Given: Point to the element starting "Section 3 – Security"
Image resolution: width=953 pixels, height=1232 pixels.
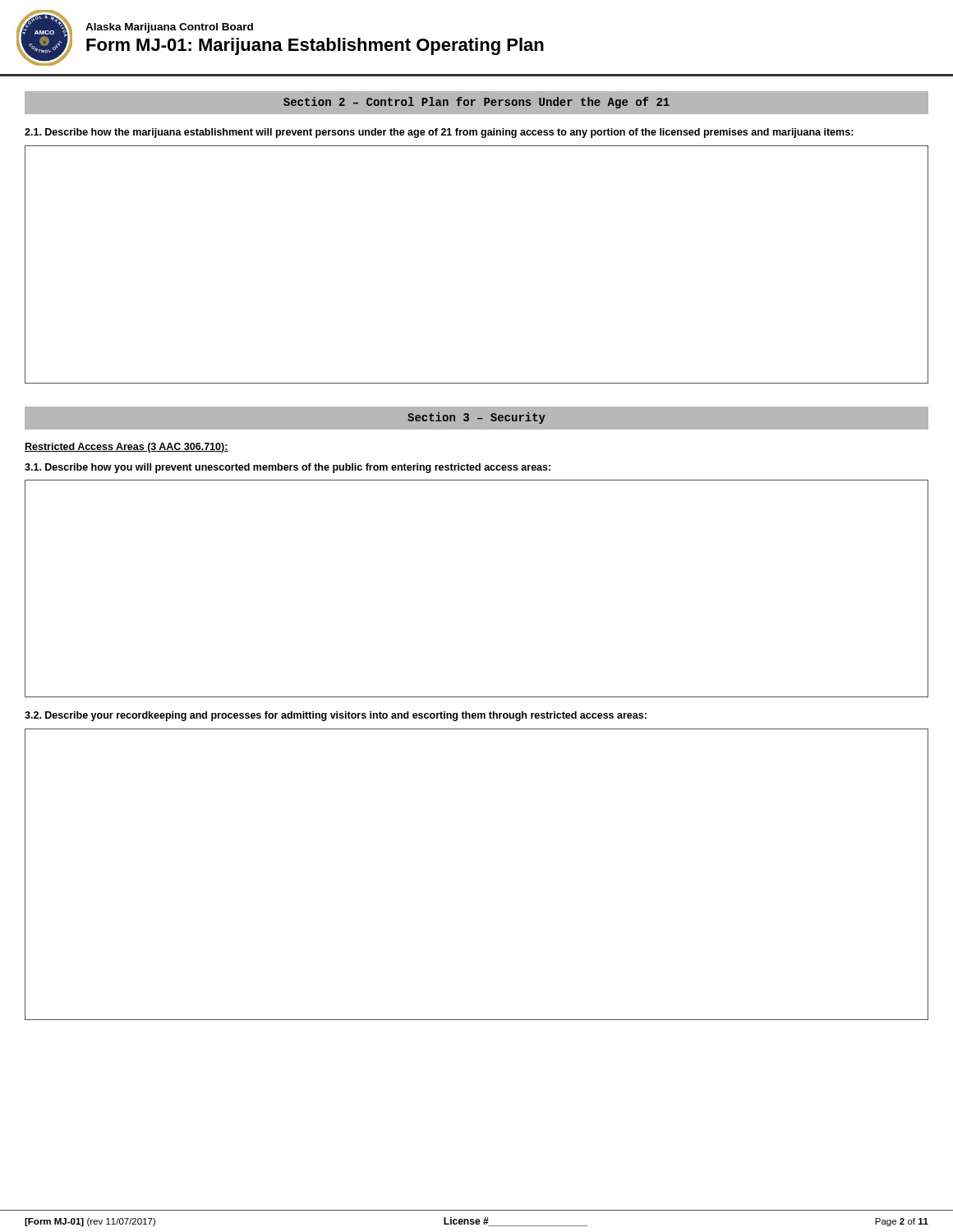Looking at the screenshot, I should (x=476, y=418).
